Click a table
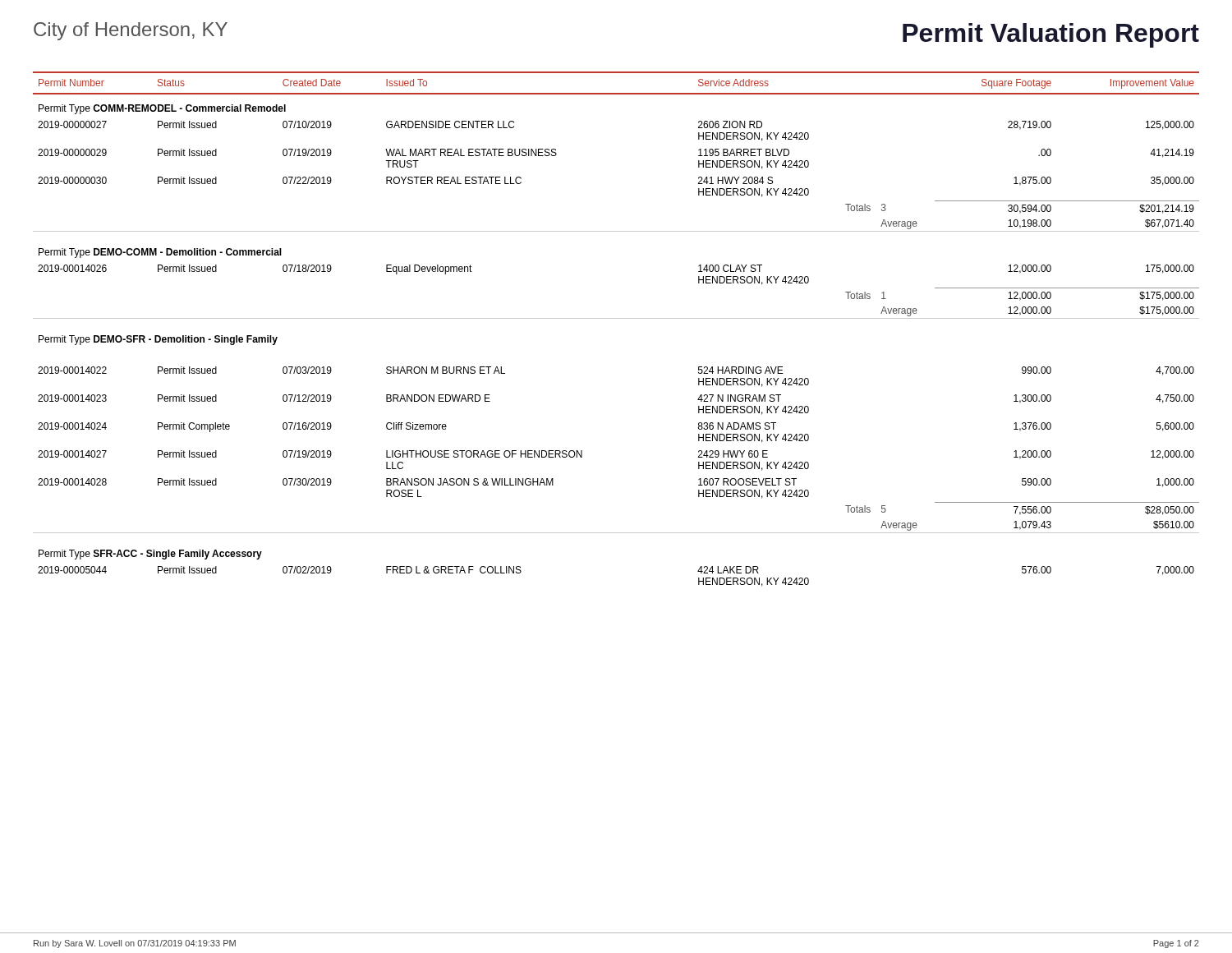Screen dimensions: 953x1232 [x=616, y=323]
